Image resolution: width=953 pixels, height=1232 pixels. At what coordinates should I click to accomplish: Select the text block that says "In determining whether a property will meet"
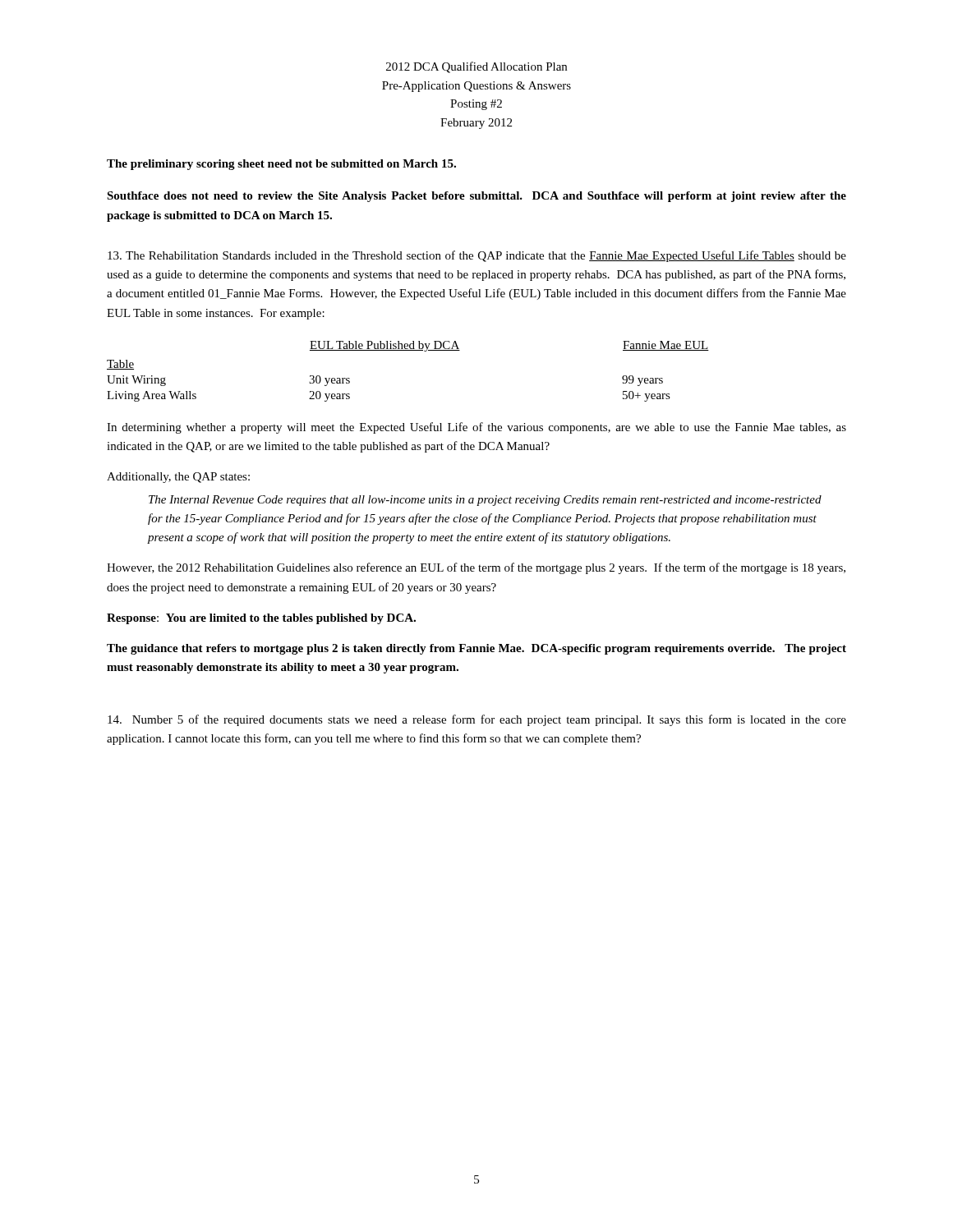[x=476, y=436]
